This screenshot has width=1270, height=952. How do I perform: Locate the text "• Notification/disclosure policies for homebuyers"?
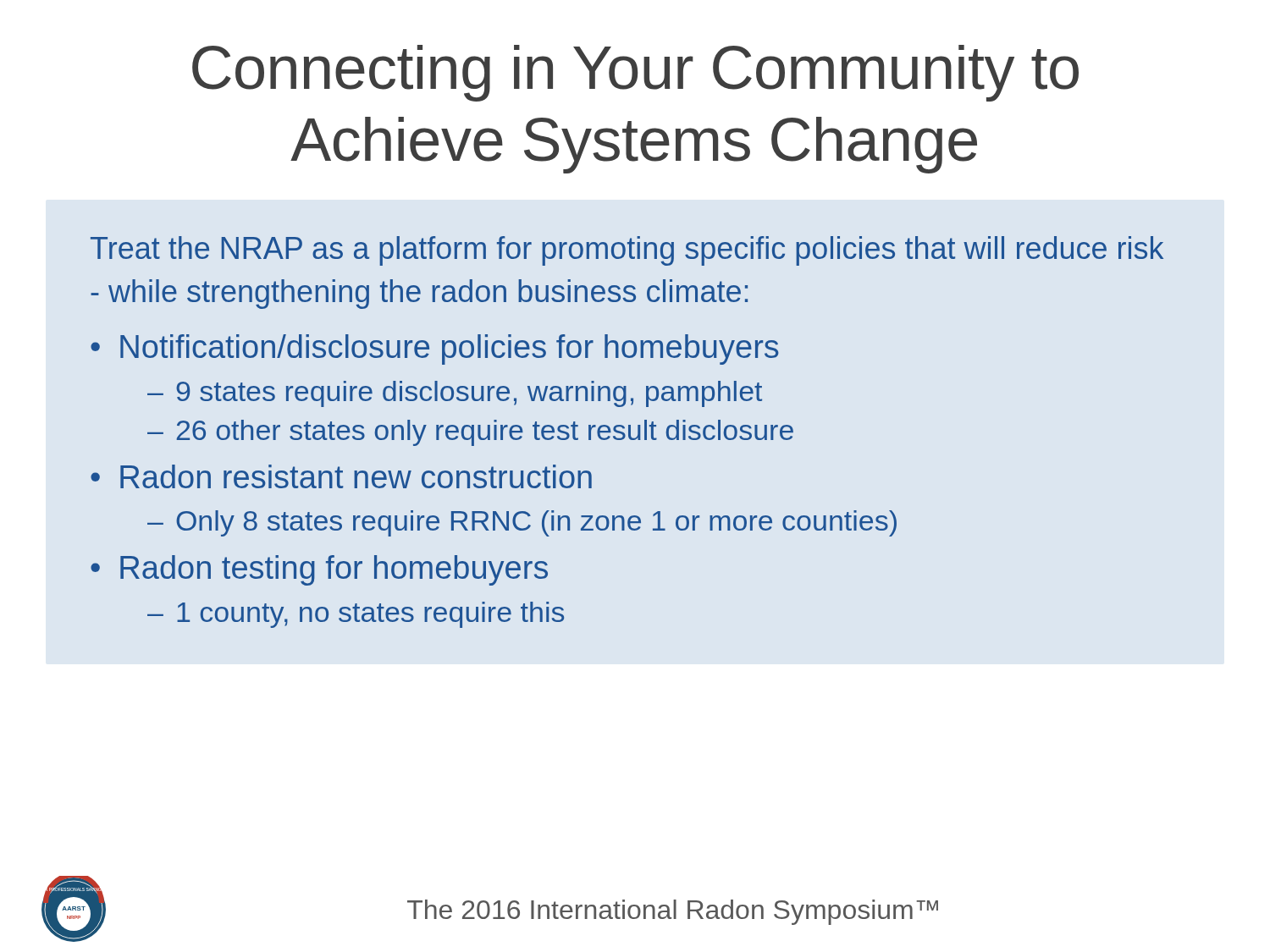pos(435,348)
